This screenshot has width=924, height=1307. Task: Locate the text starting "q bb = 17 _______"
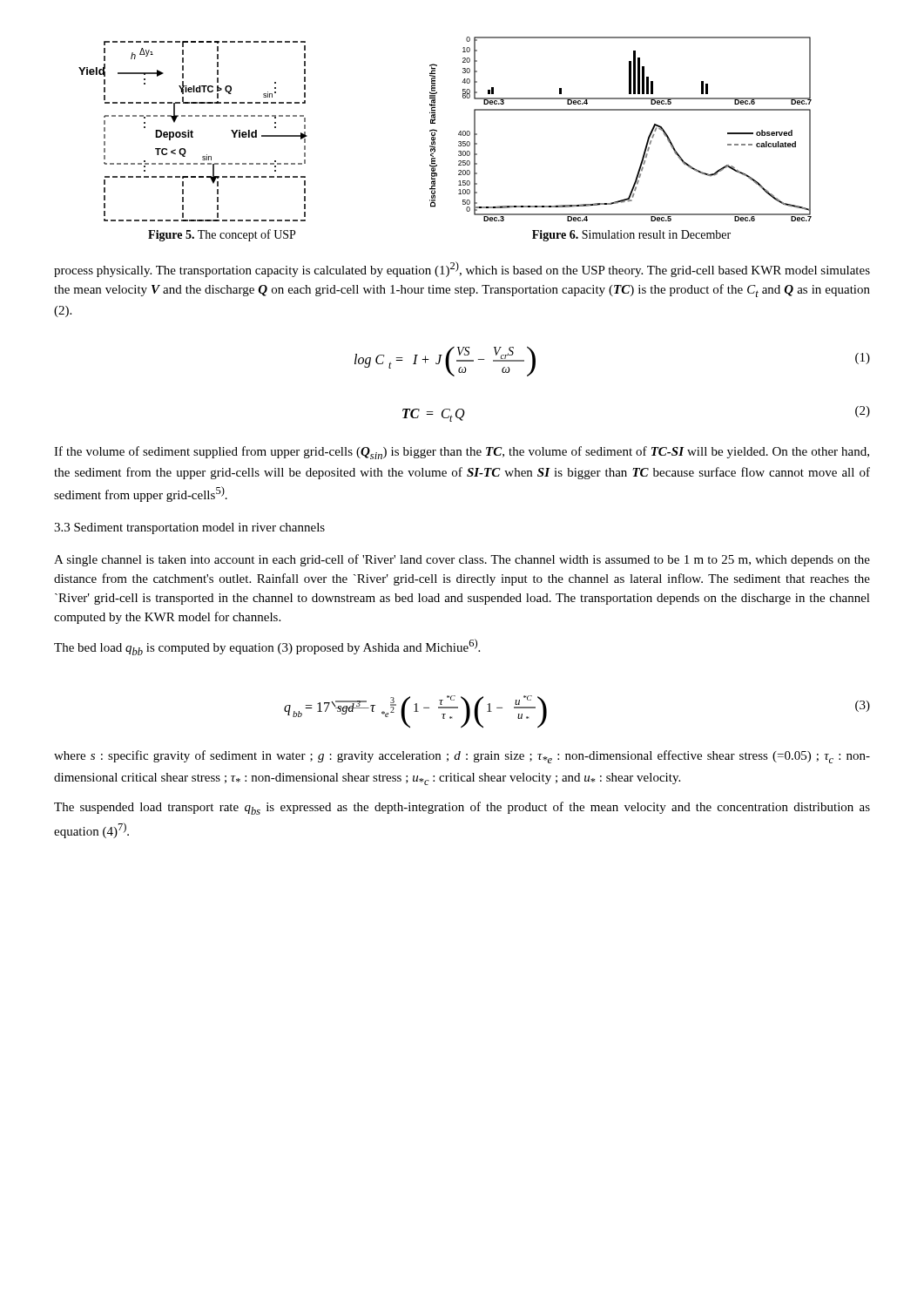[x=462, y=705]
